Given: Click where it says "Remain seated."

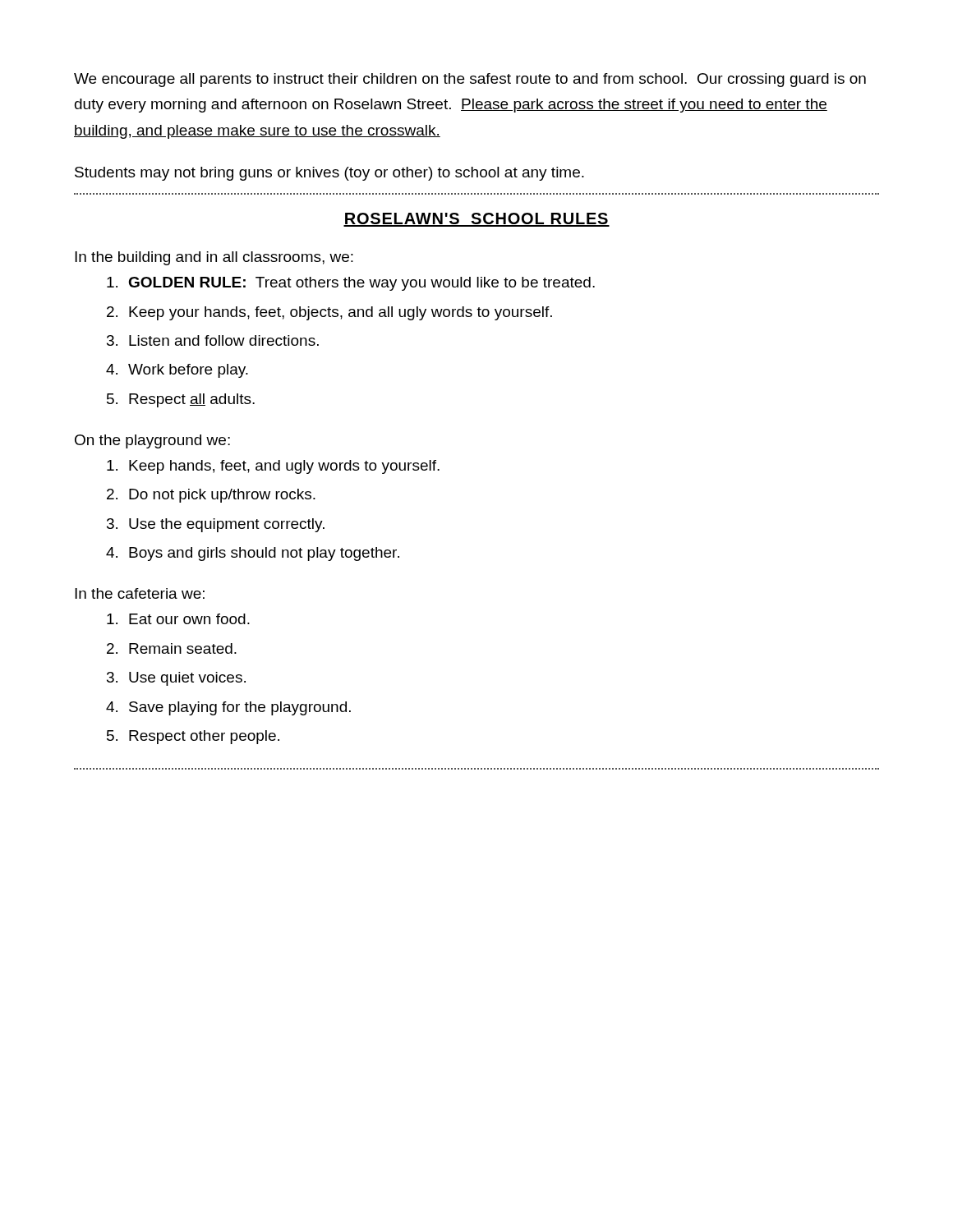Looking at the screenshot, I should pos(183,648).
